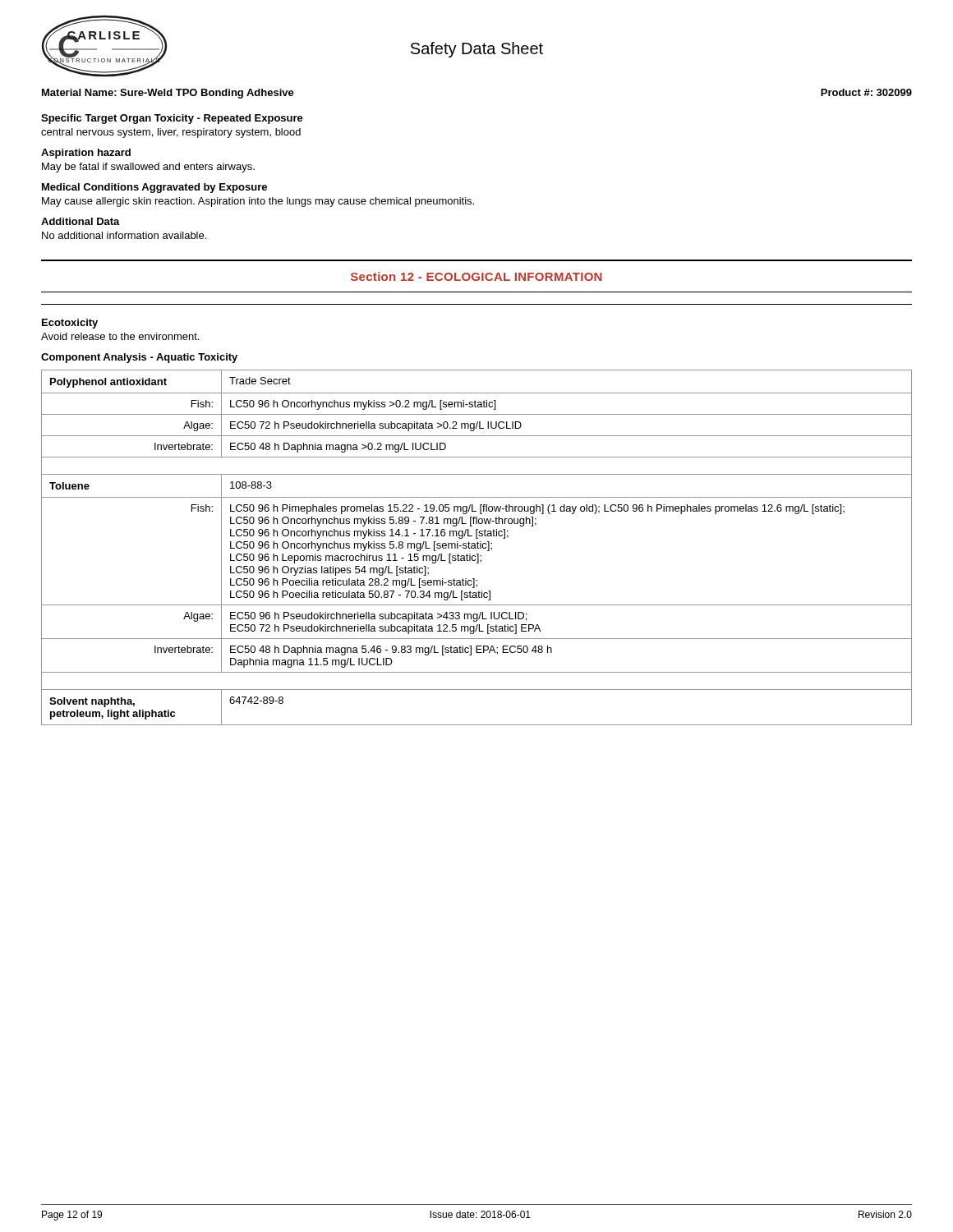Click where it says "No additional information available."
The width and height of the screenshot is (953, 1232).
124,235
